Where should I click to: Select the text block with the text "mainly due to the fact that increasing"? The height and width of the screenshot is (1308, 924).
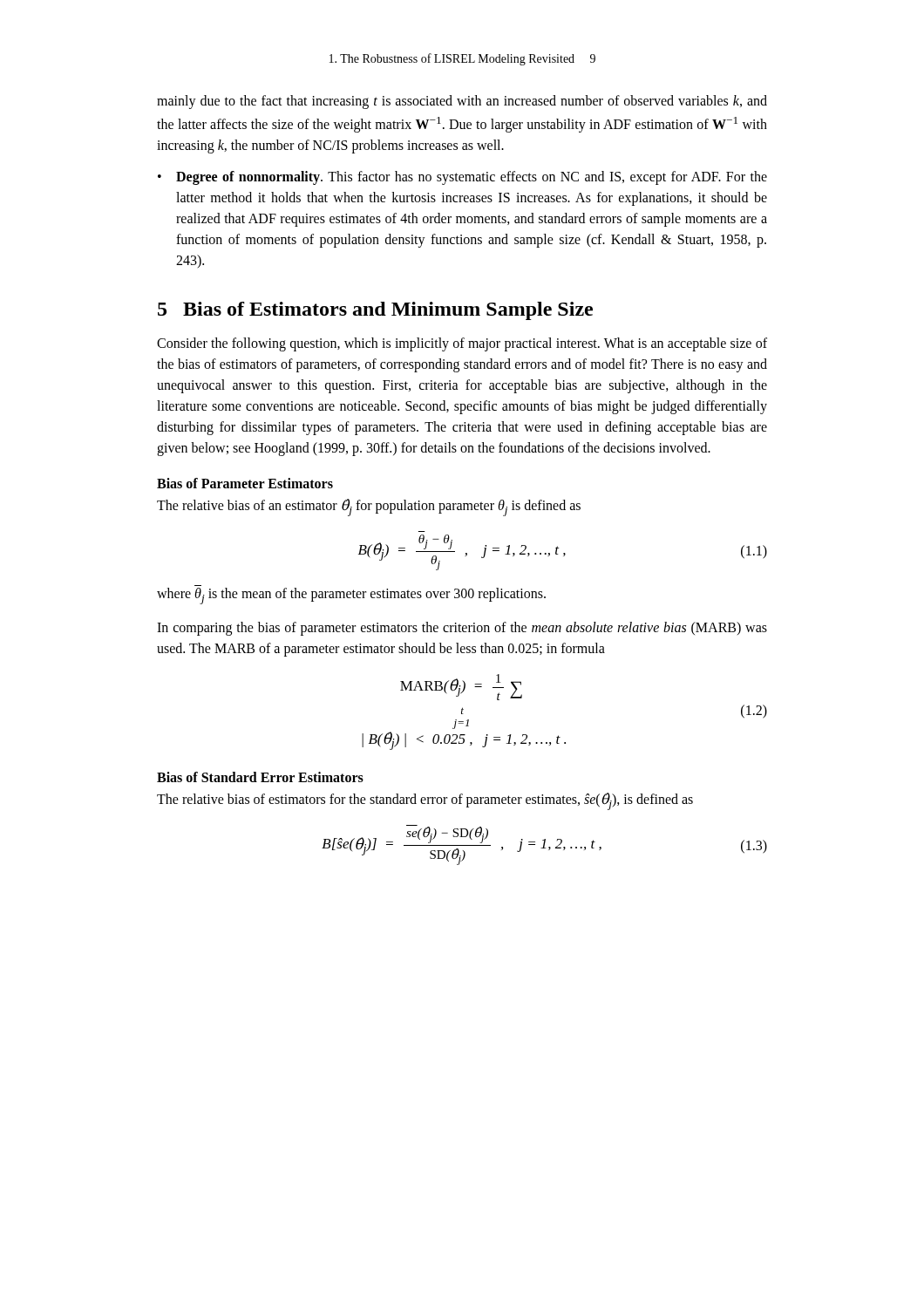coord(462,124)
